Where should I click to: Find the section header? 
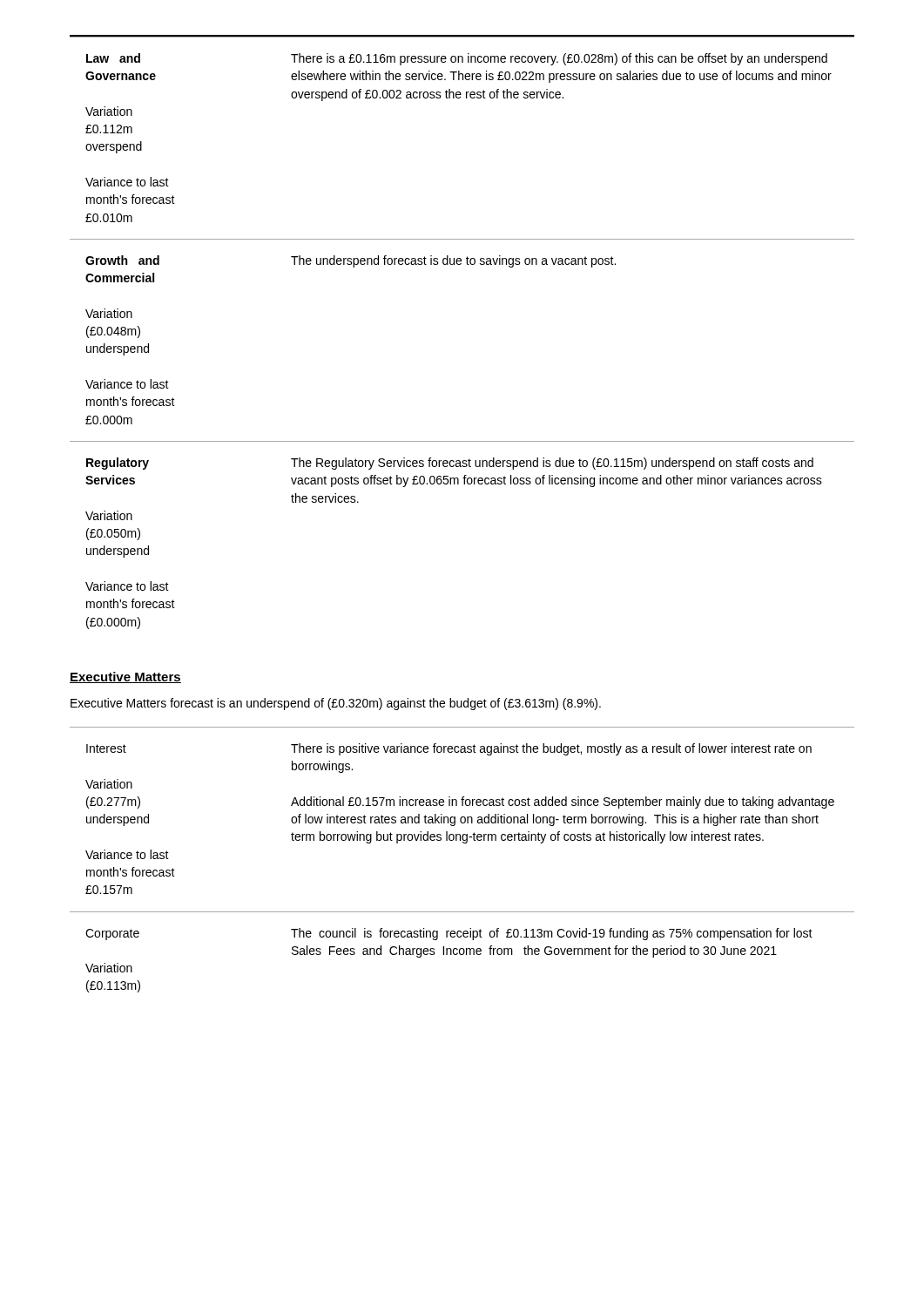125,677
